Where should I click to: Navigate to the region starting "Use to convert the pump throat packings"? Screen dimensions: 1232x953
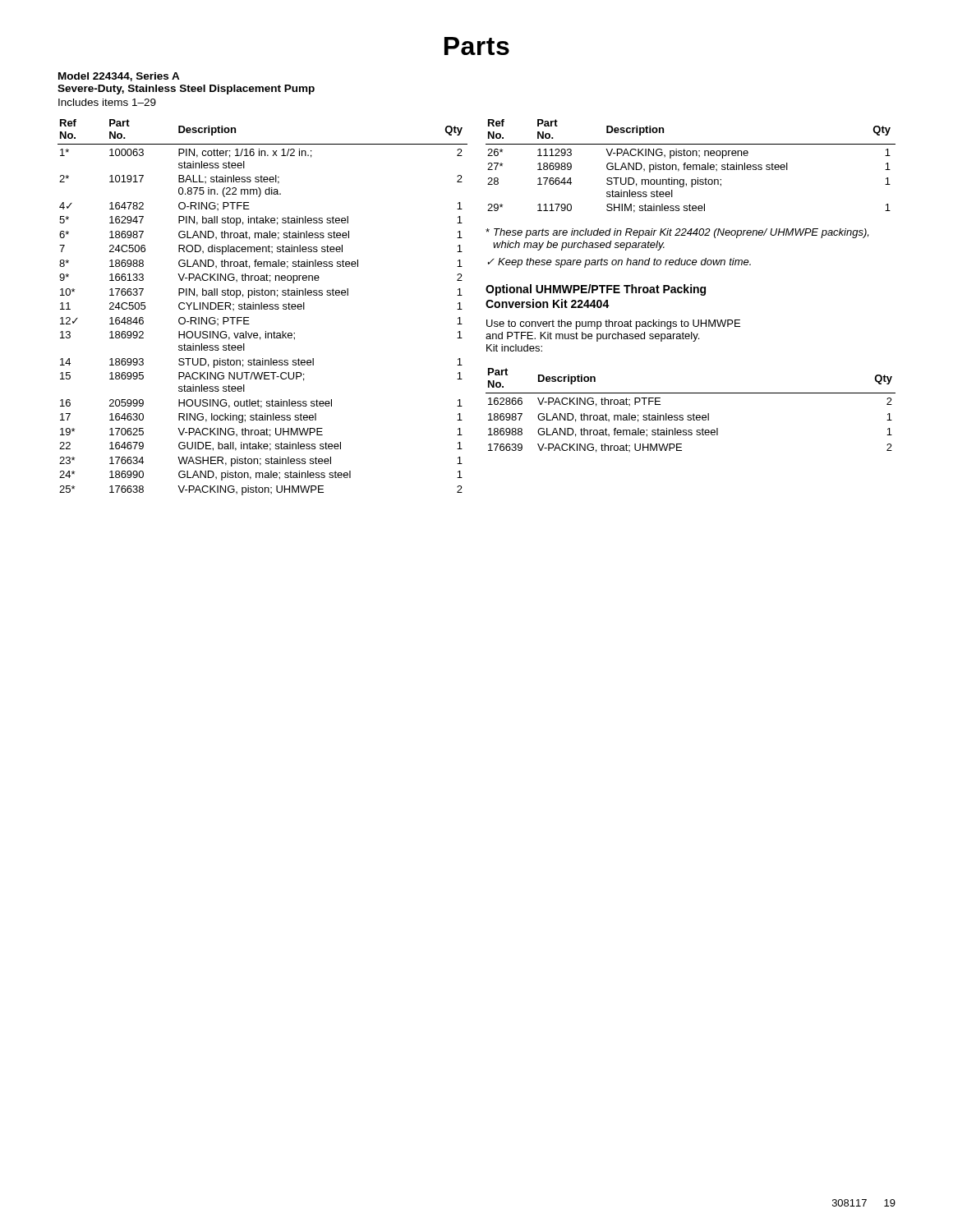[x=613, y=335]
